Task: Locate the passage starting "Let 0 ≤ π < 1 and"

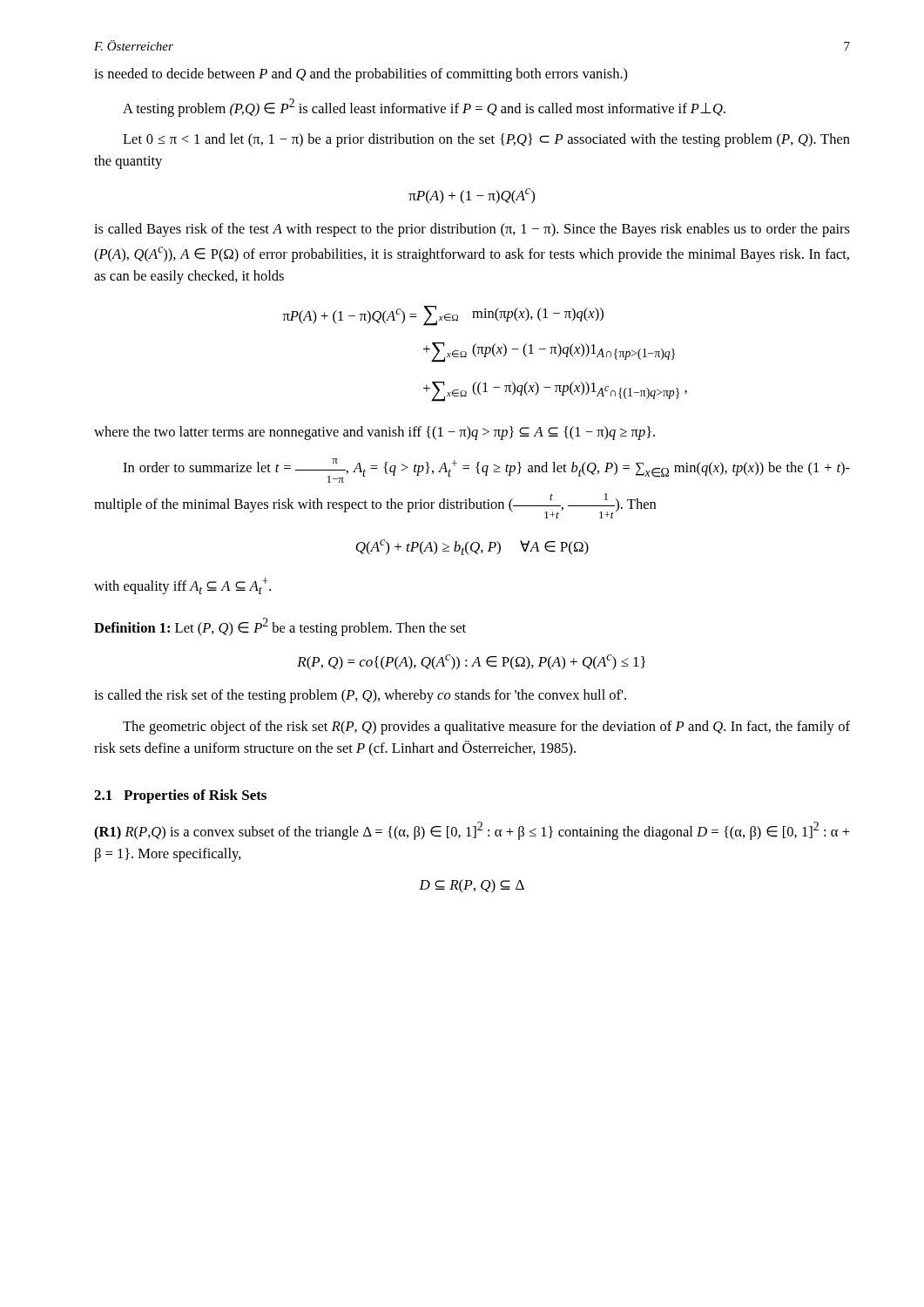Action: [472, 150]
